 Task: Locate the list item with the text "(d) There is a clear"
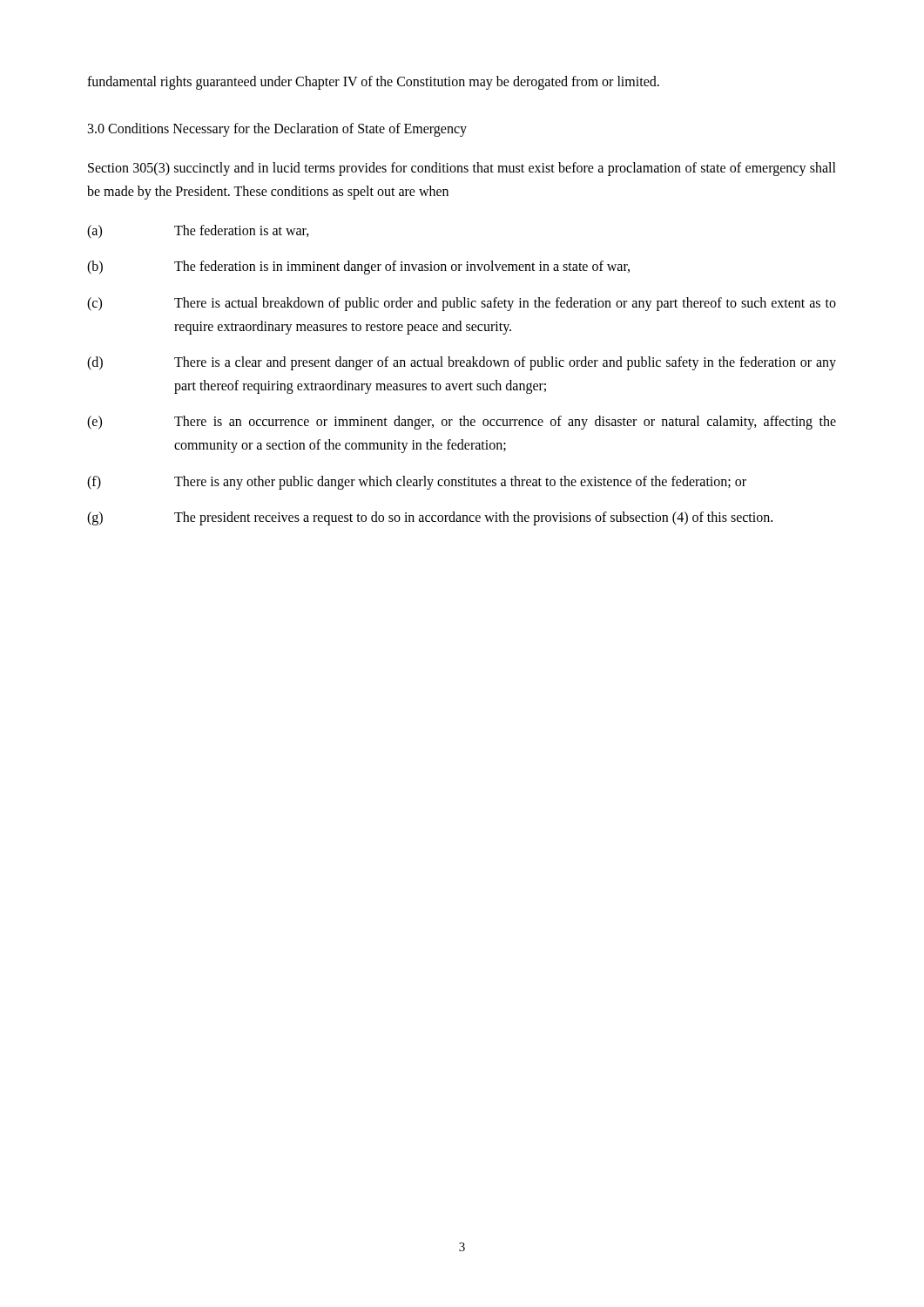462,374
